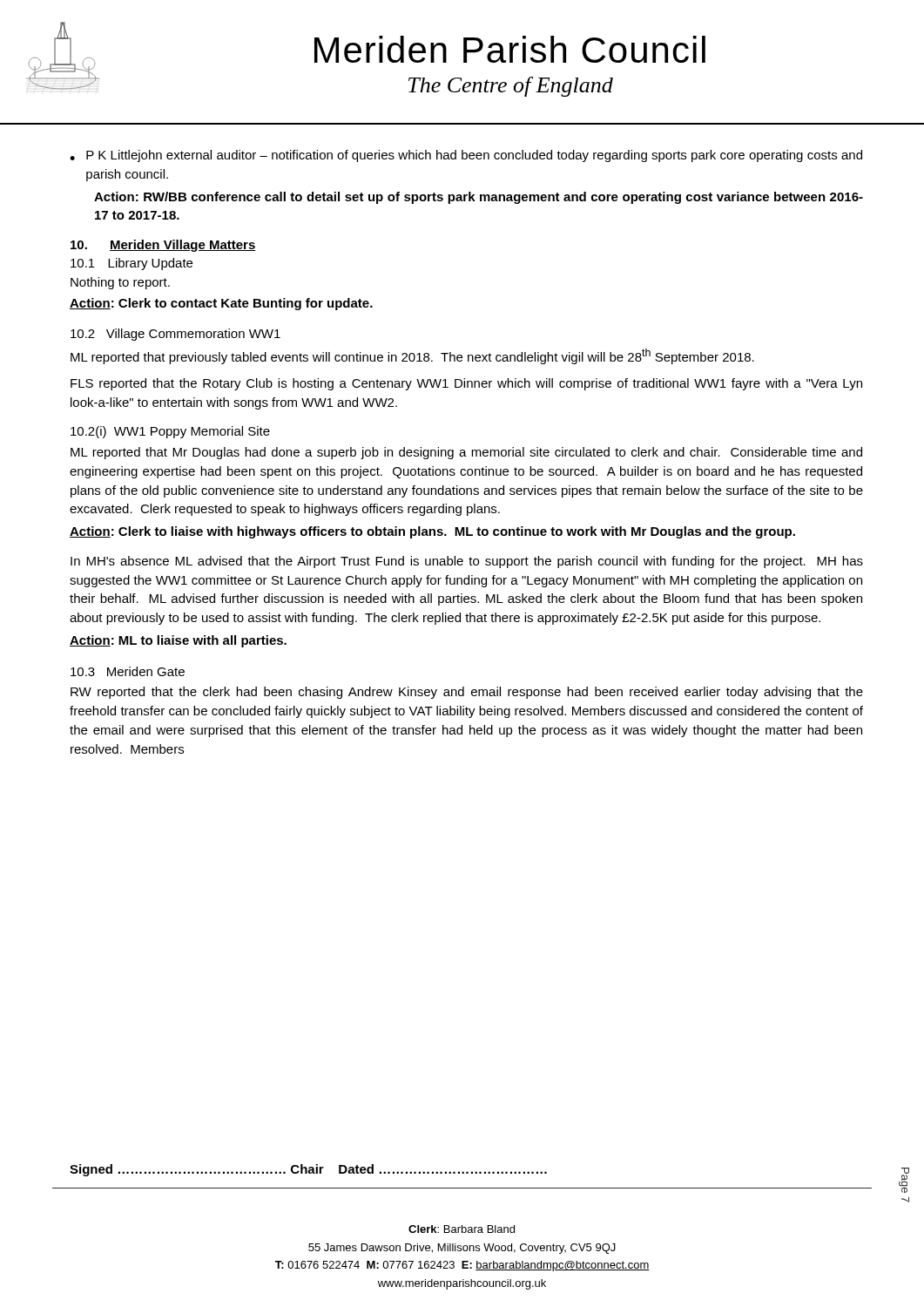
Task: Where is the passage that starts "Action: ML to liaise"?
Action: tap(178, 640)
